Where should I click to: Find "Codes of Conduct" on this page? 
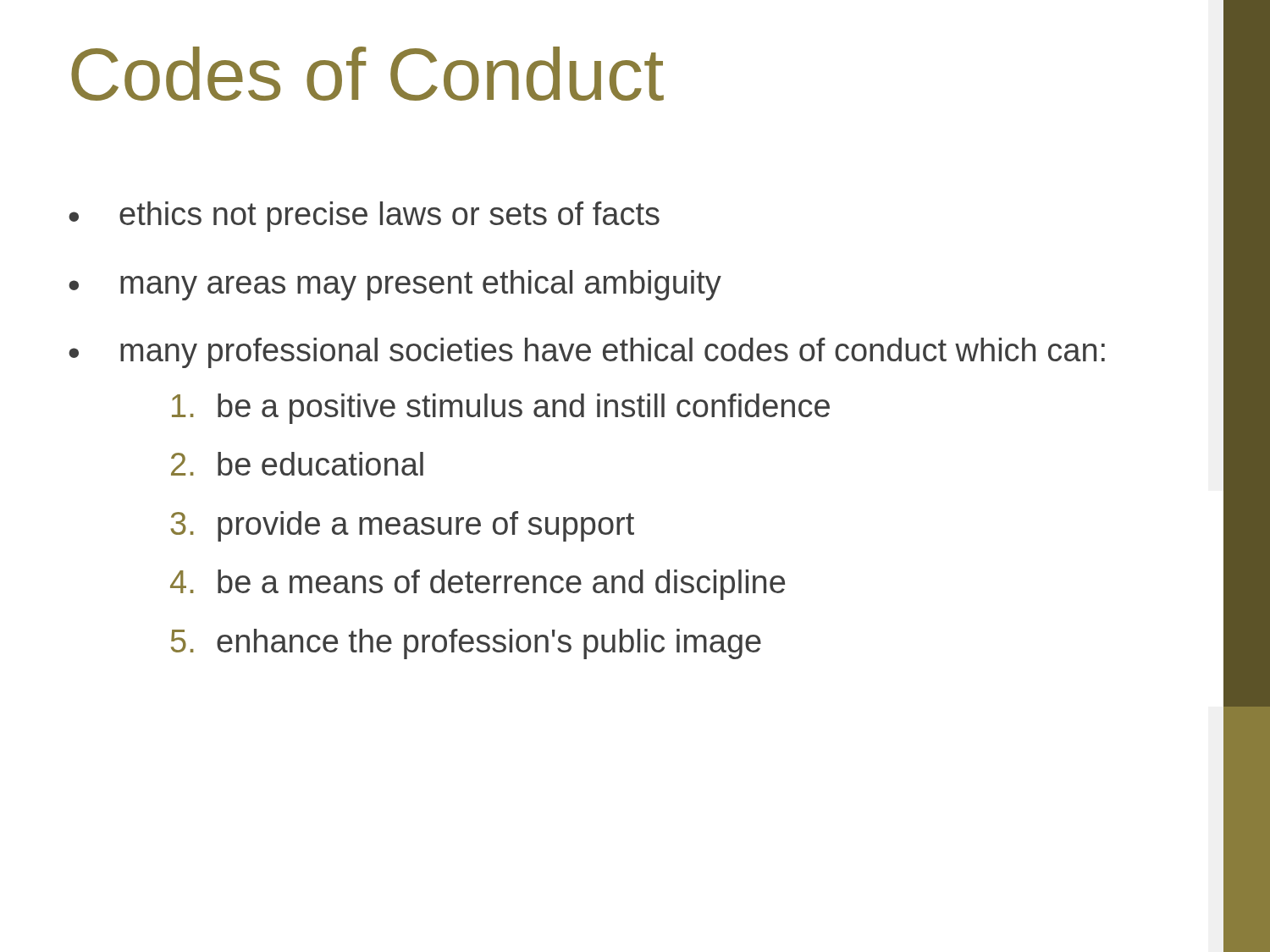click(618, 75)
